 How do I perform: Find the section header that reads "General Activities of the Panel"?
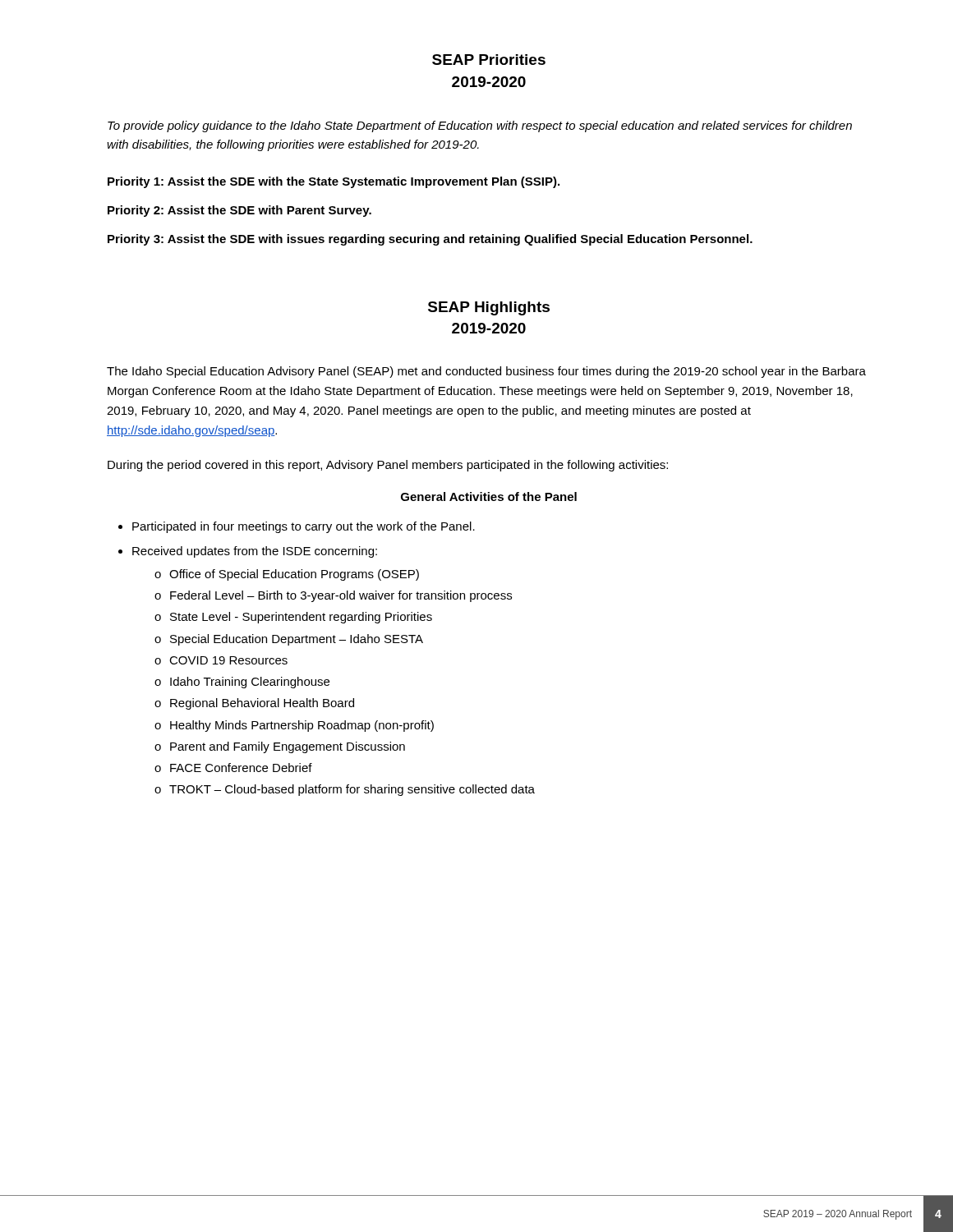pyautogui.click(x=489, y=496)
